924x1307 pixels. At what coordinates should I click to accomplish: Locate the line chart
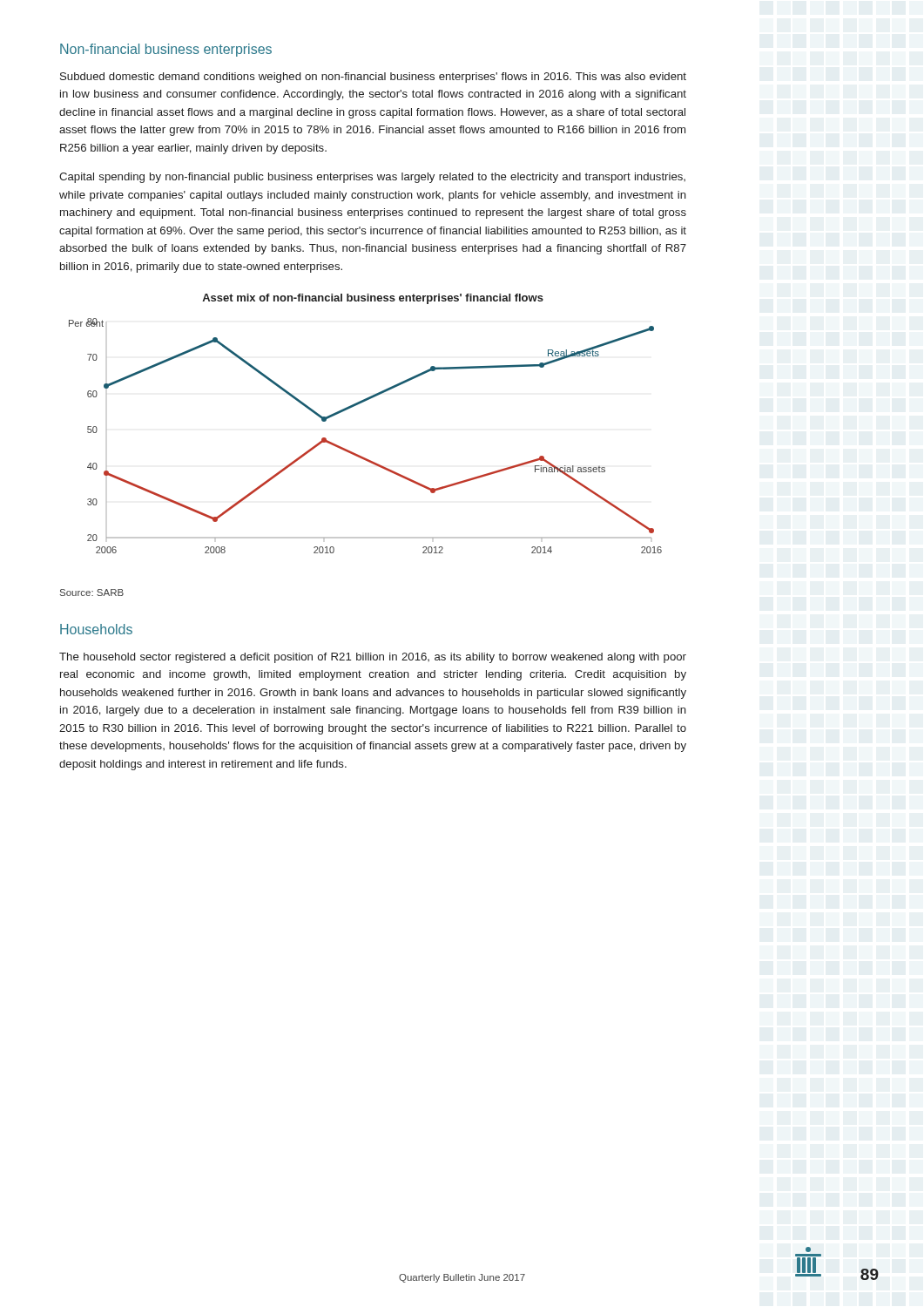click(x=373, y=447)
